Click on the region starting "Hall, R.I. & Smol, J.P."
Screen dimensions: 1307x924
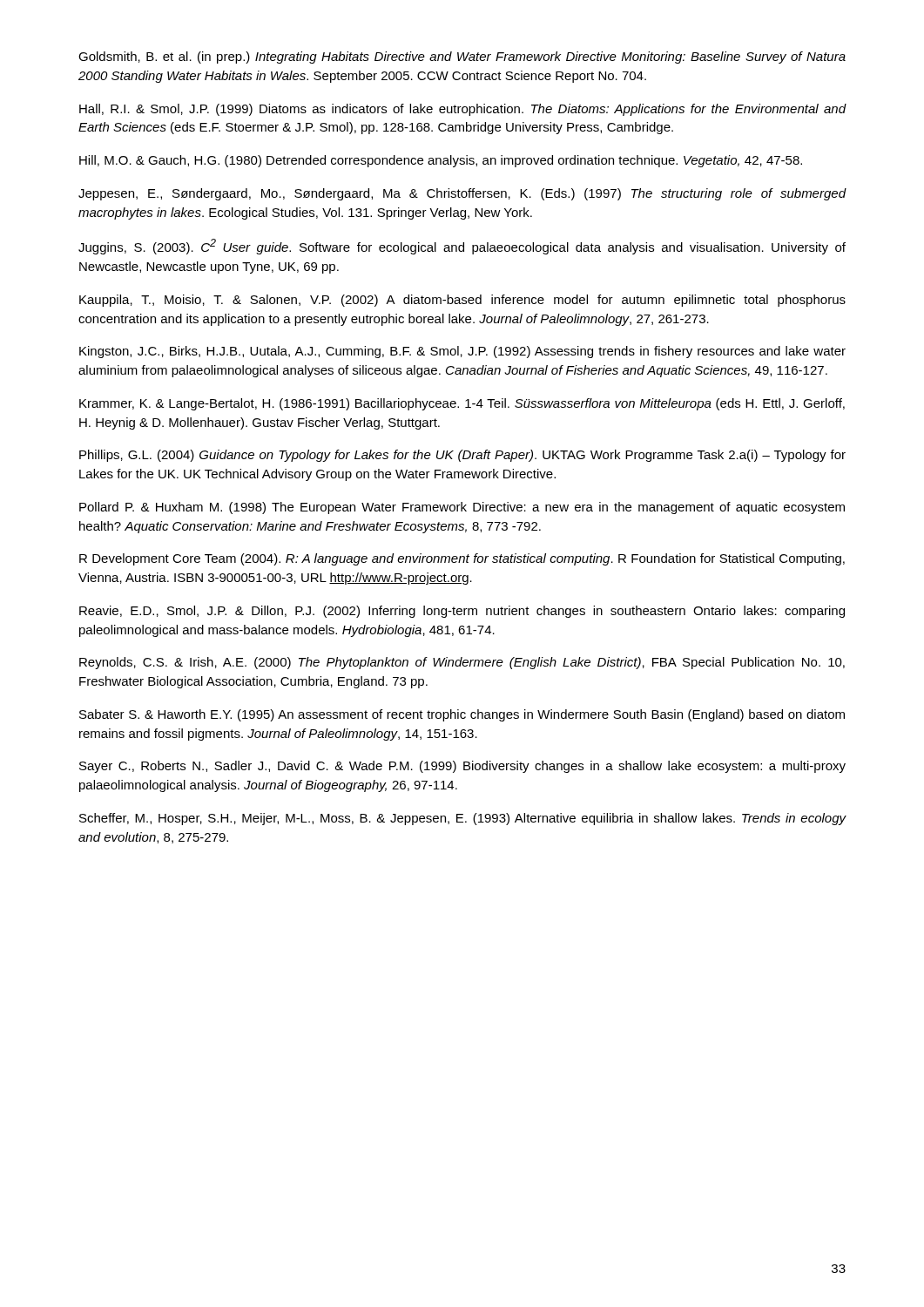tap(462, 117)
